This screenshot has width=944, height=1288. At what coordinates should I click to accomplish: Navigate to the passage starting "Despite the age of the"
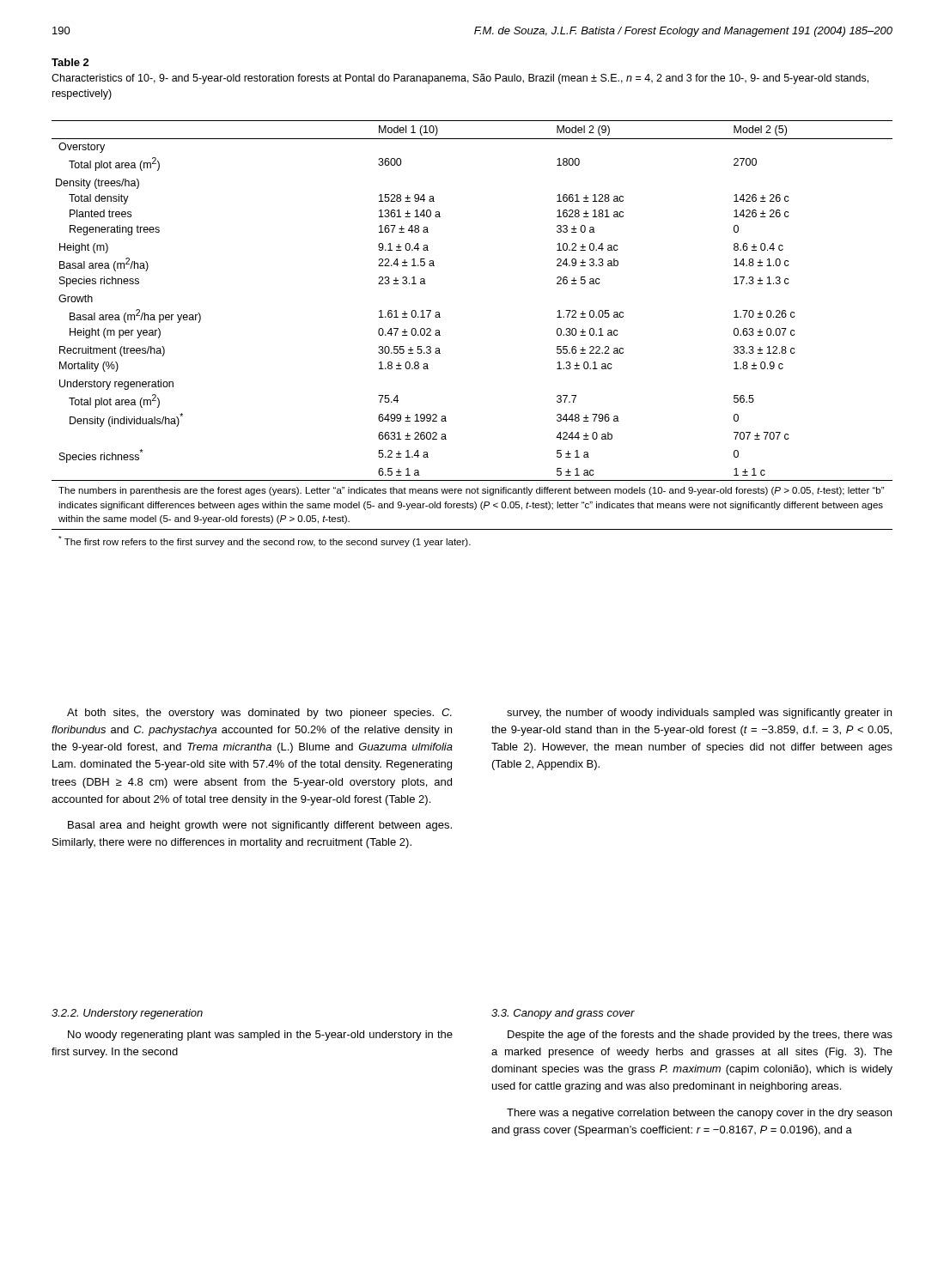[x=692, y=1082]
